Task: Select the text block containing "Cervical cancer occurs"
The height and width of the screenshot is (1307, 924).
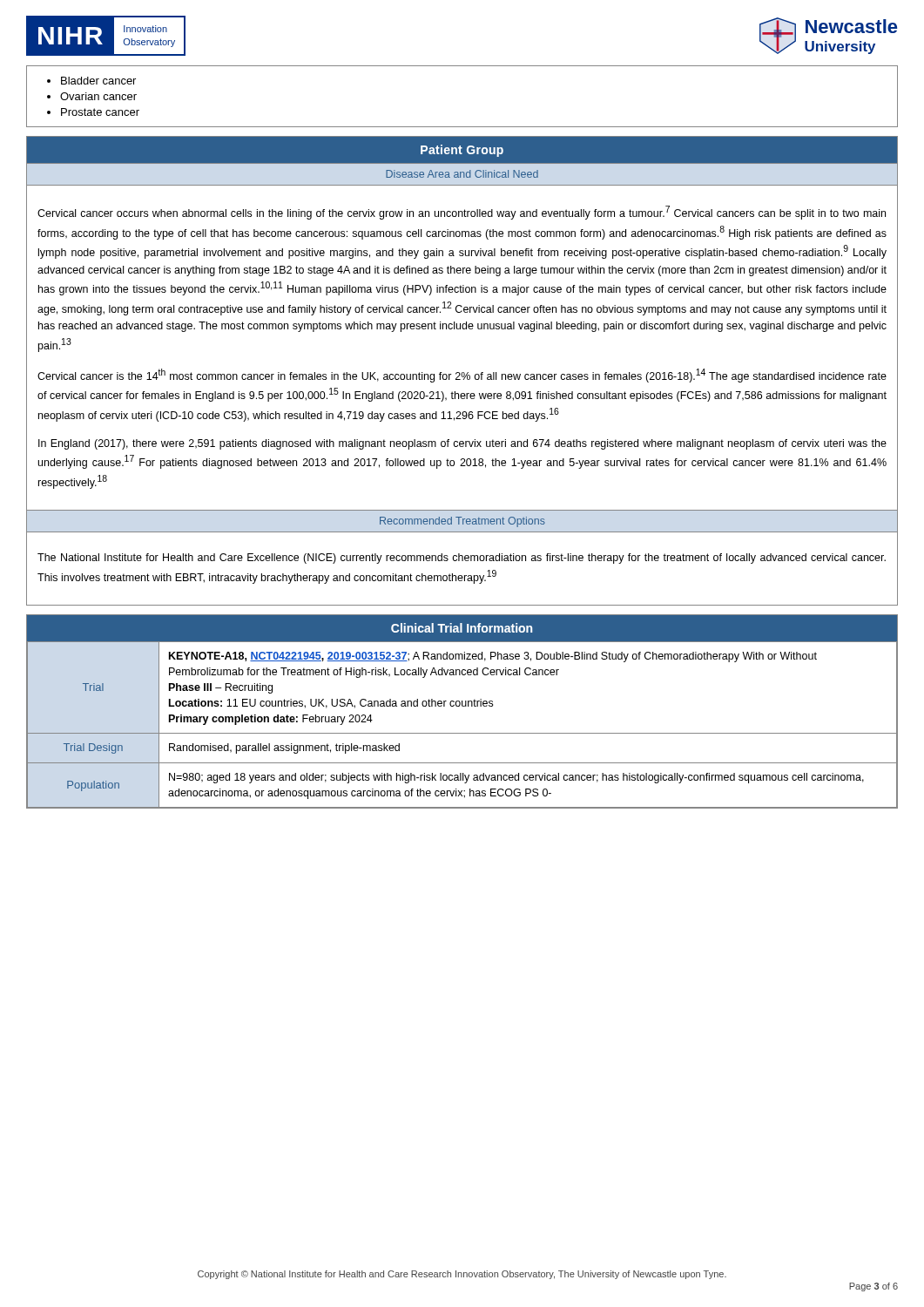Action: (x=462, y=213)
